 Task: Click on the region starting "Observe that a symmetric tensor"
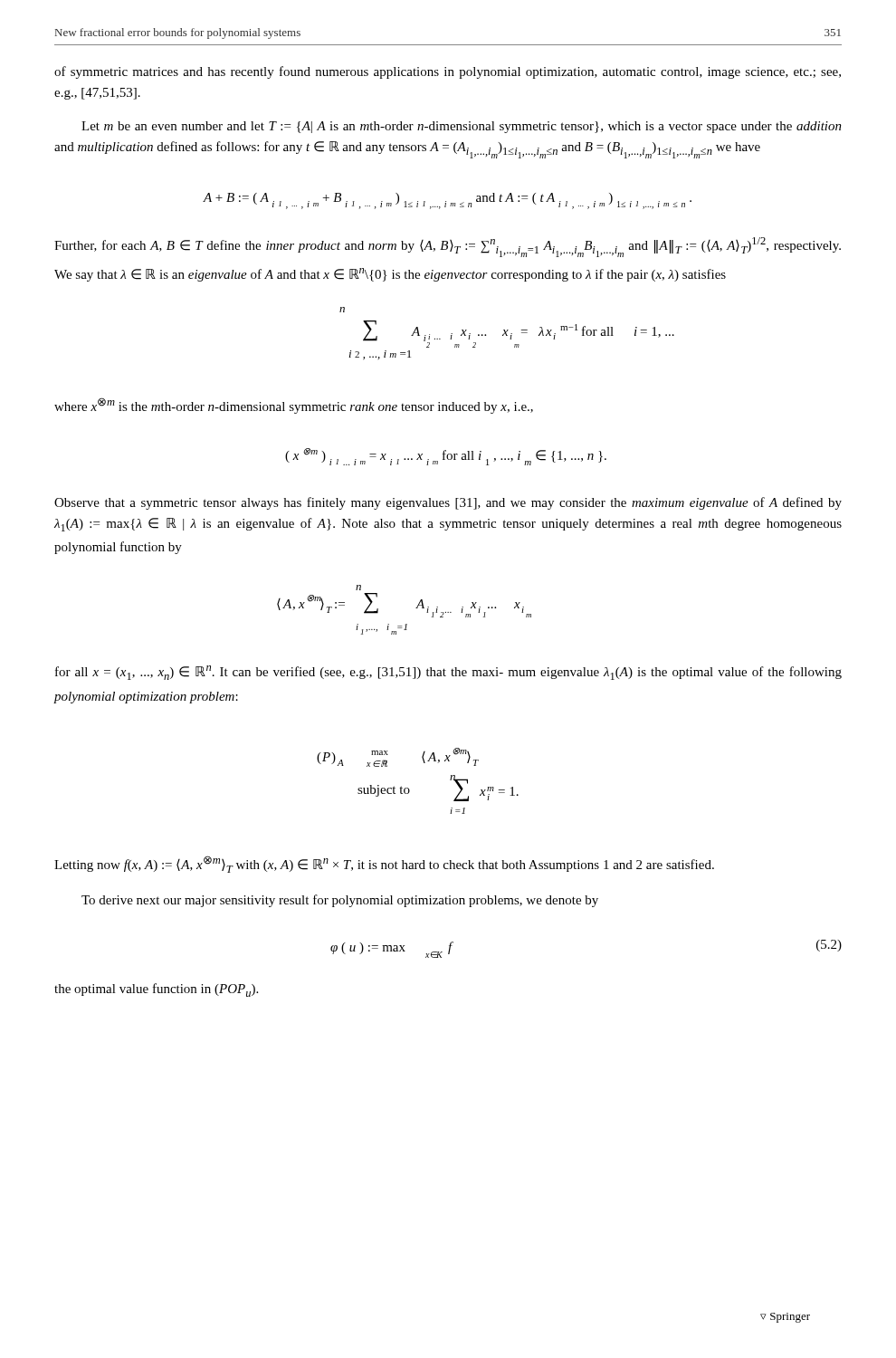[x=448, y=525]
